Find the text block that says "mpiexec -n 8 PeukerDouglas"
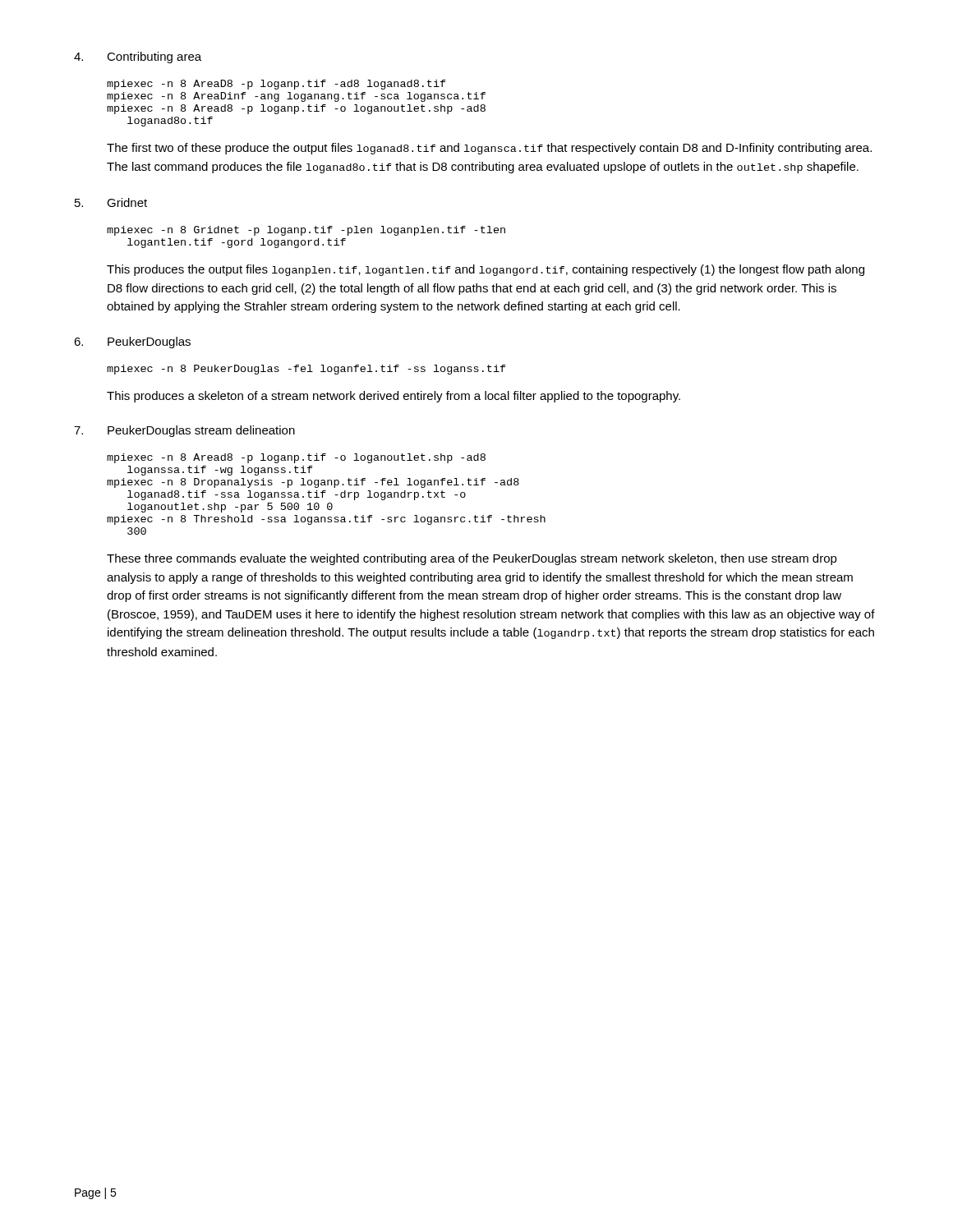The width and height of the screenshot is (953, 1232). tap(493, 369)
